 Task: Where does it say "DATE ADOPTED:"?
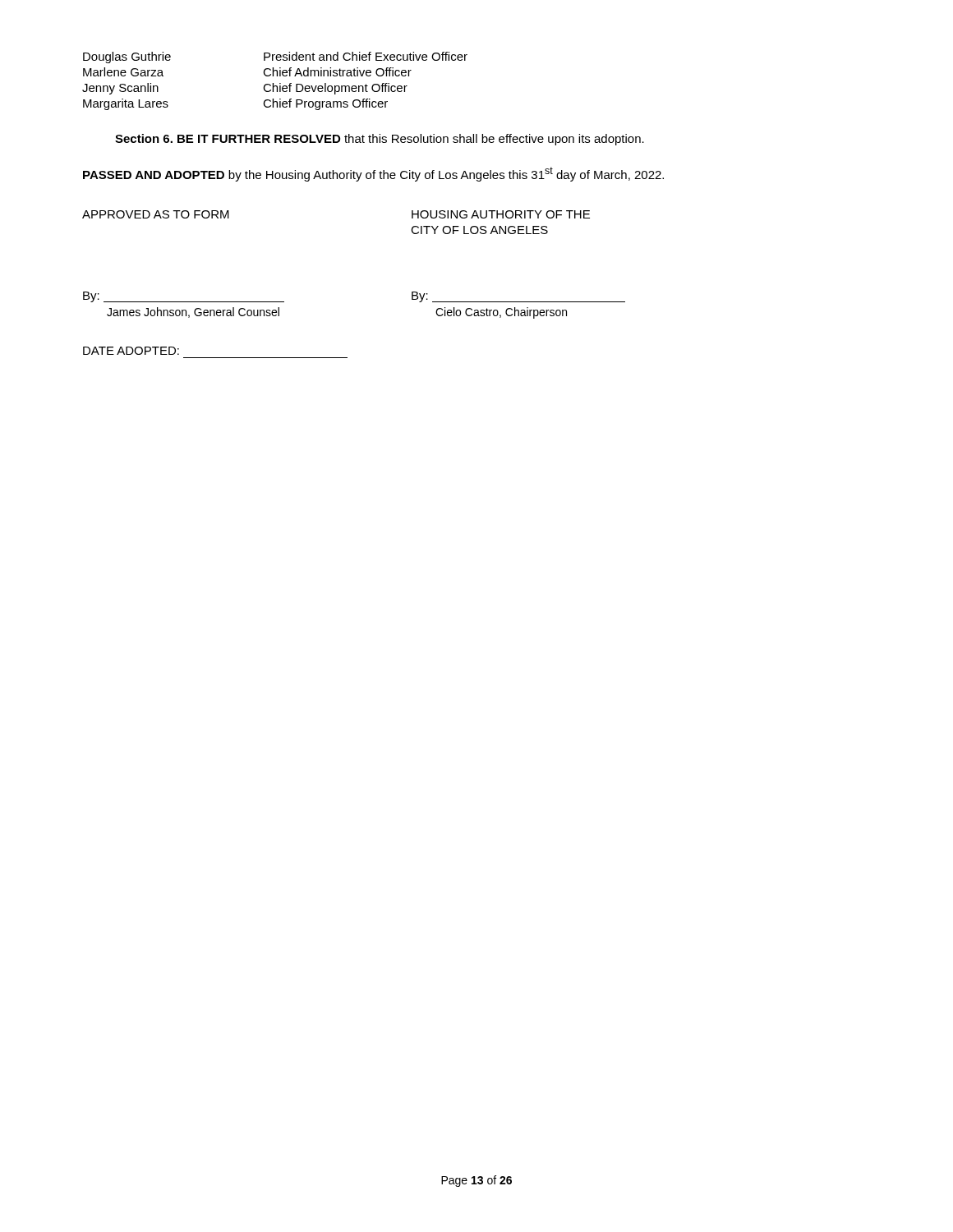click(215, 351)
